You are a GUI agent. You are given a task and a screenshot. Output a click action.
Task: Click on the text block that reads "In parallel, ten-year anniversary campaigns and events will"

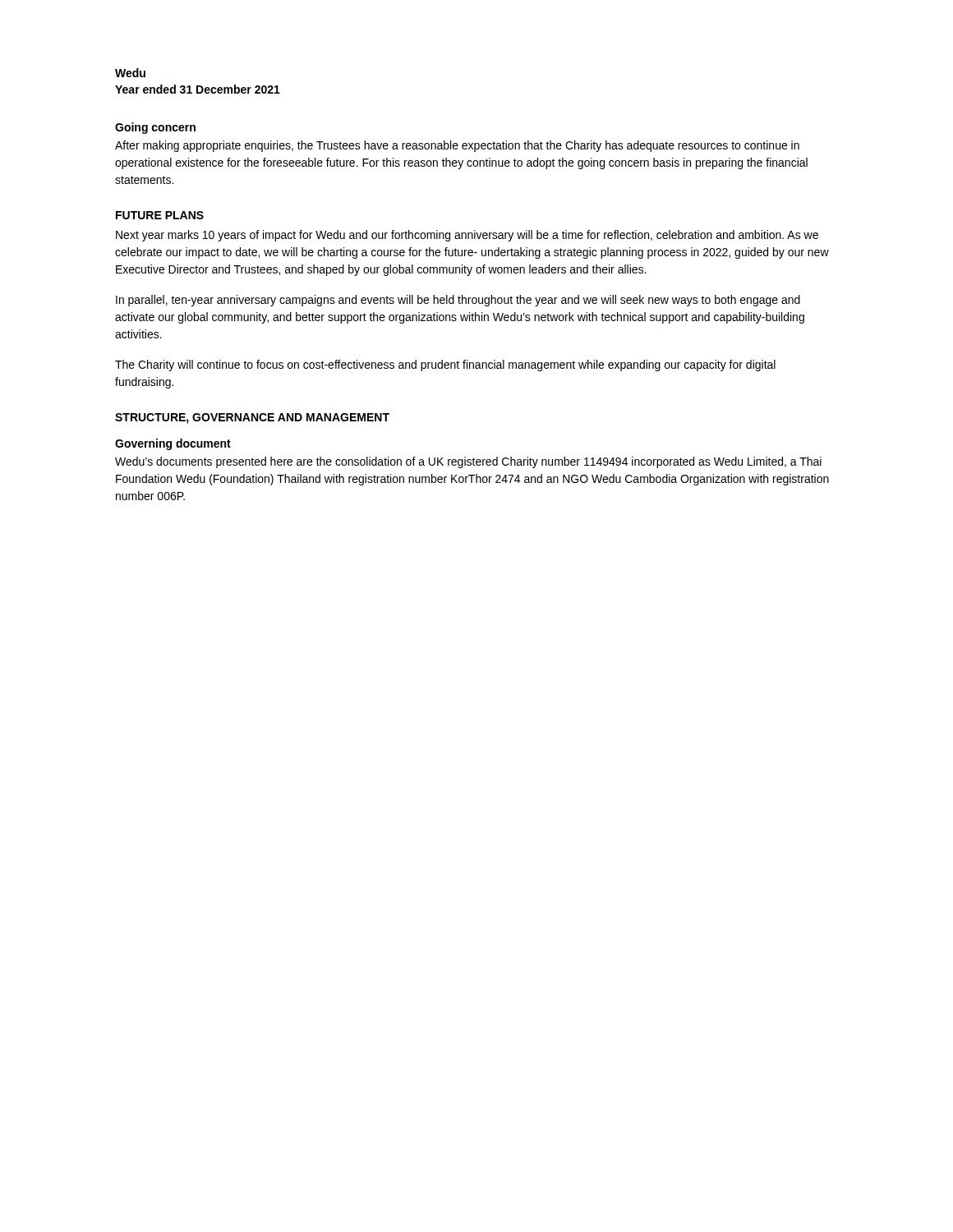pyautogui.click(x=460, y=317)
